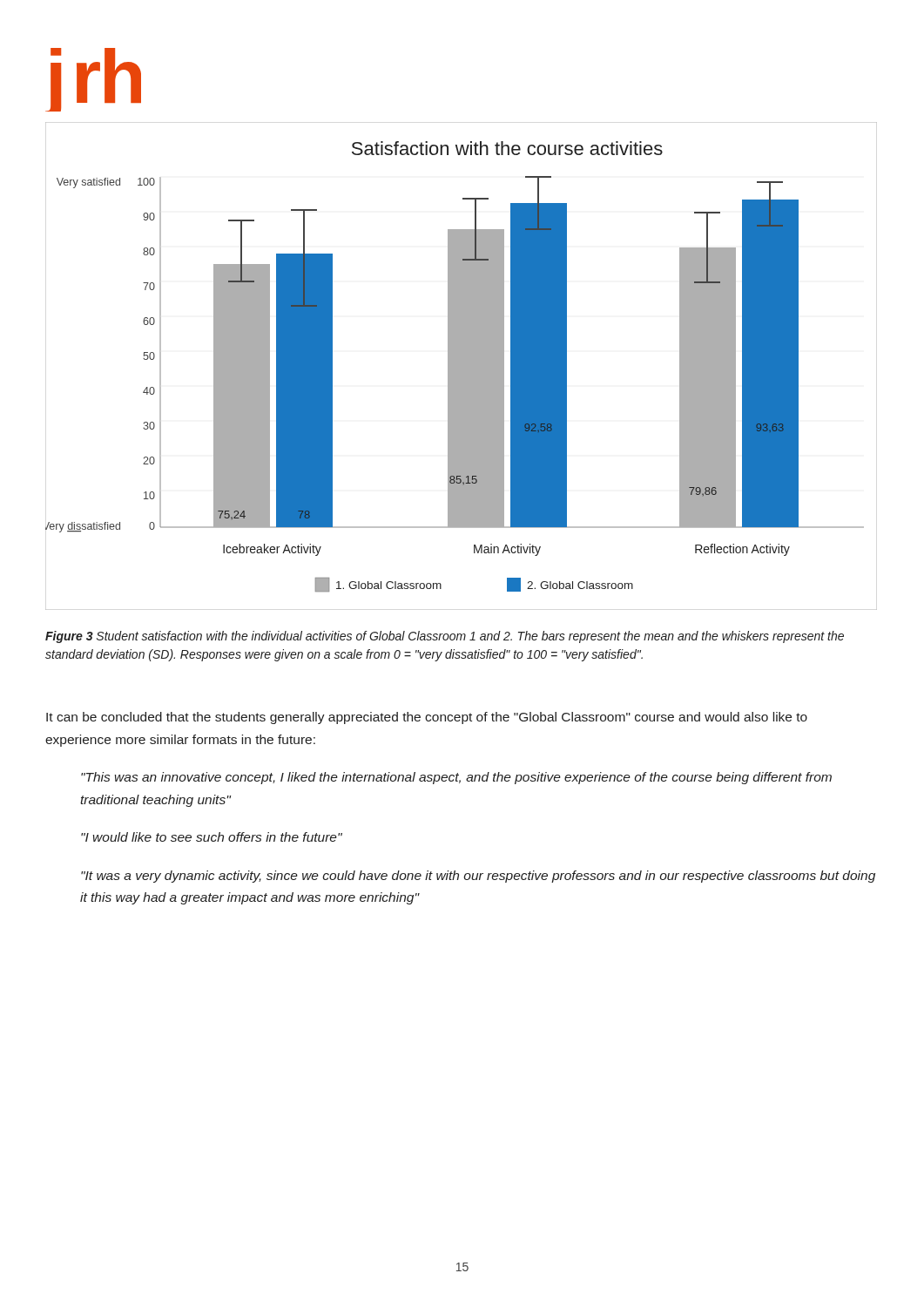Select the caption that says "Figure 3 Student satisfaction"
This screenshot has height=1307, width=924.
coord(445,645)
